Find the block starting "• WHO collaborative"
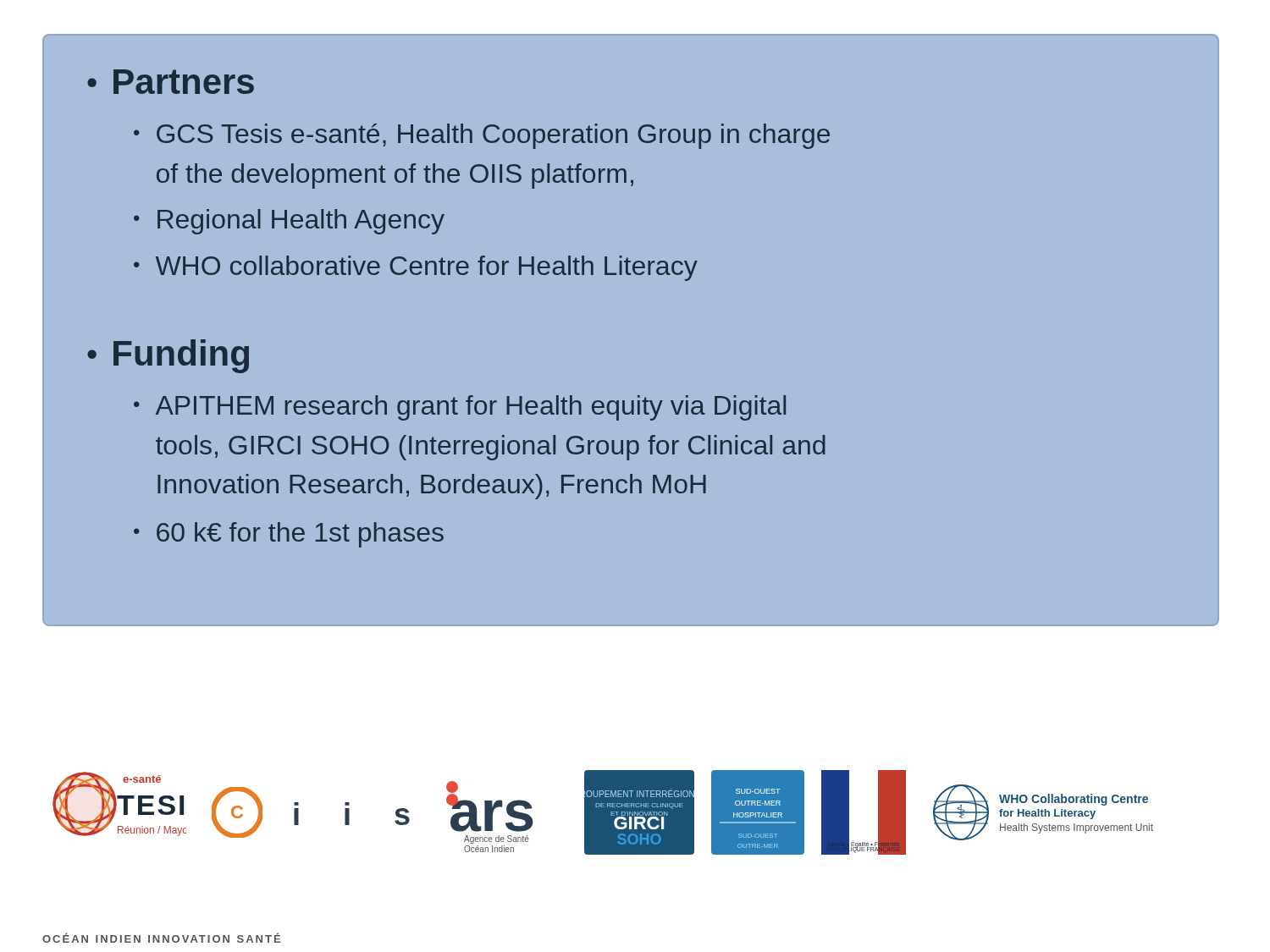Image resolution: width=1270 pixels, height=952 pixels. tap(415, 266)
